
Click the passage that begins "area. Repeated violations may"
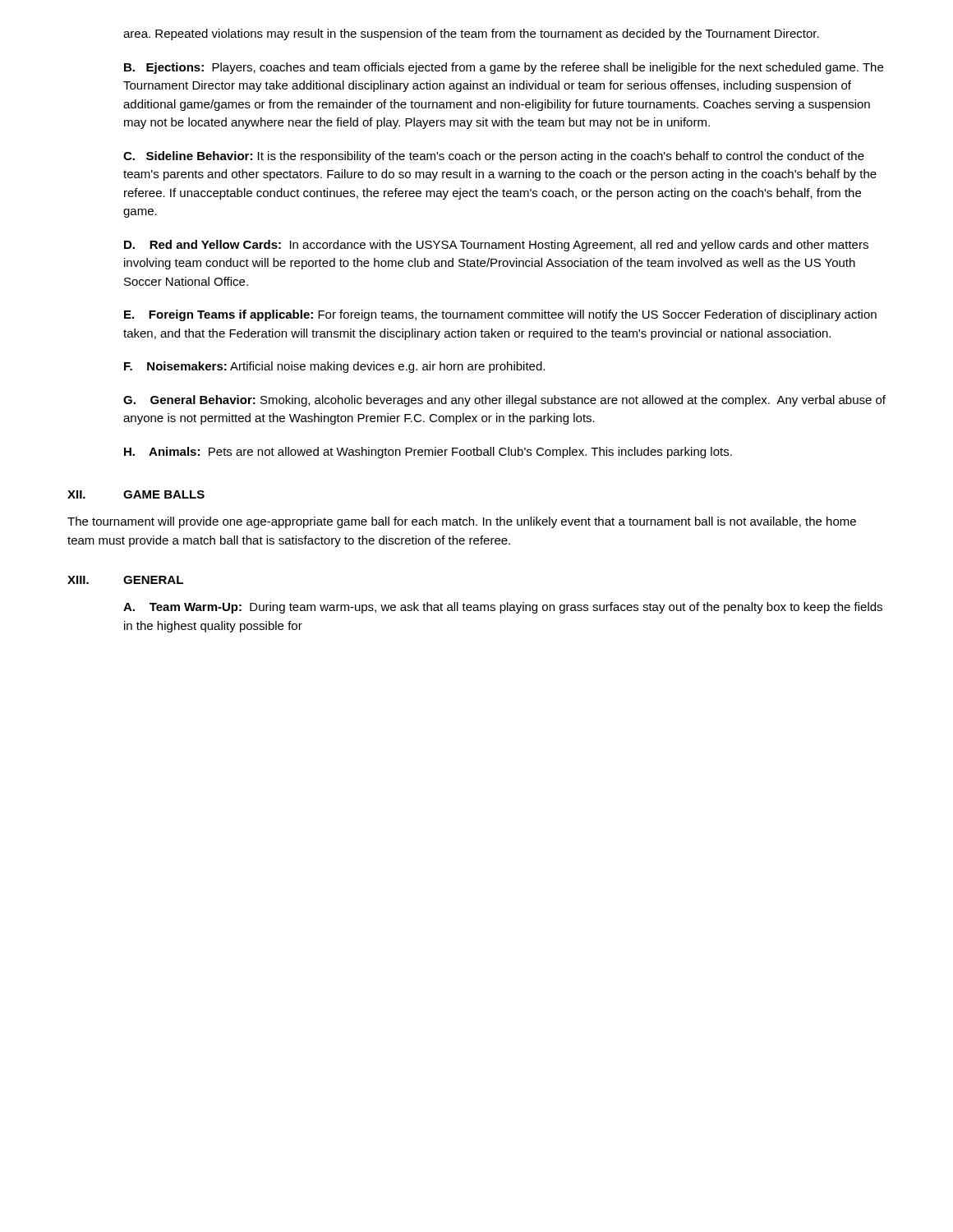point(504,34)
